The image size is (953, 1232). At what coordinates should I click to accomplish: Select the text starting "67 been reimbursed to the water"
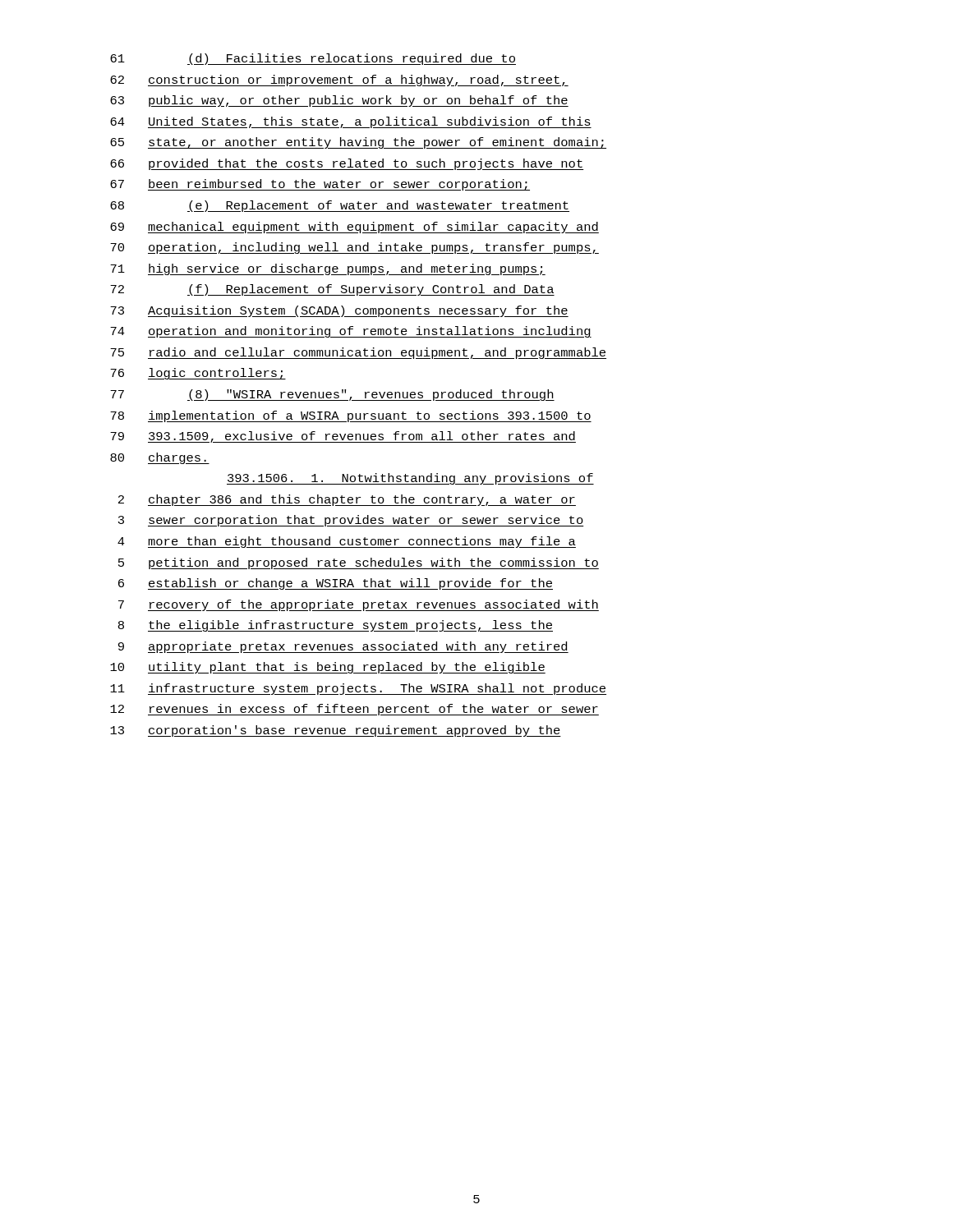306,186
